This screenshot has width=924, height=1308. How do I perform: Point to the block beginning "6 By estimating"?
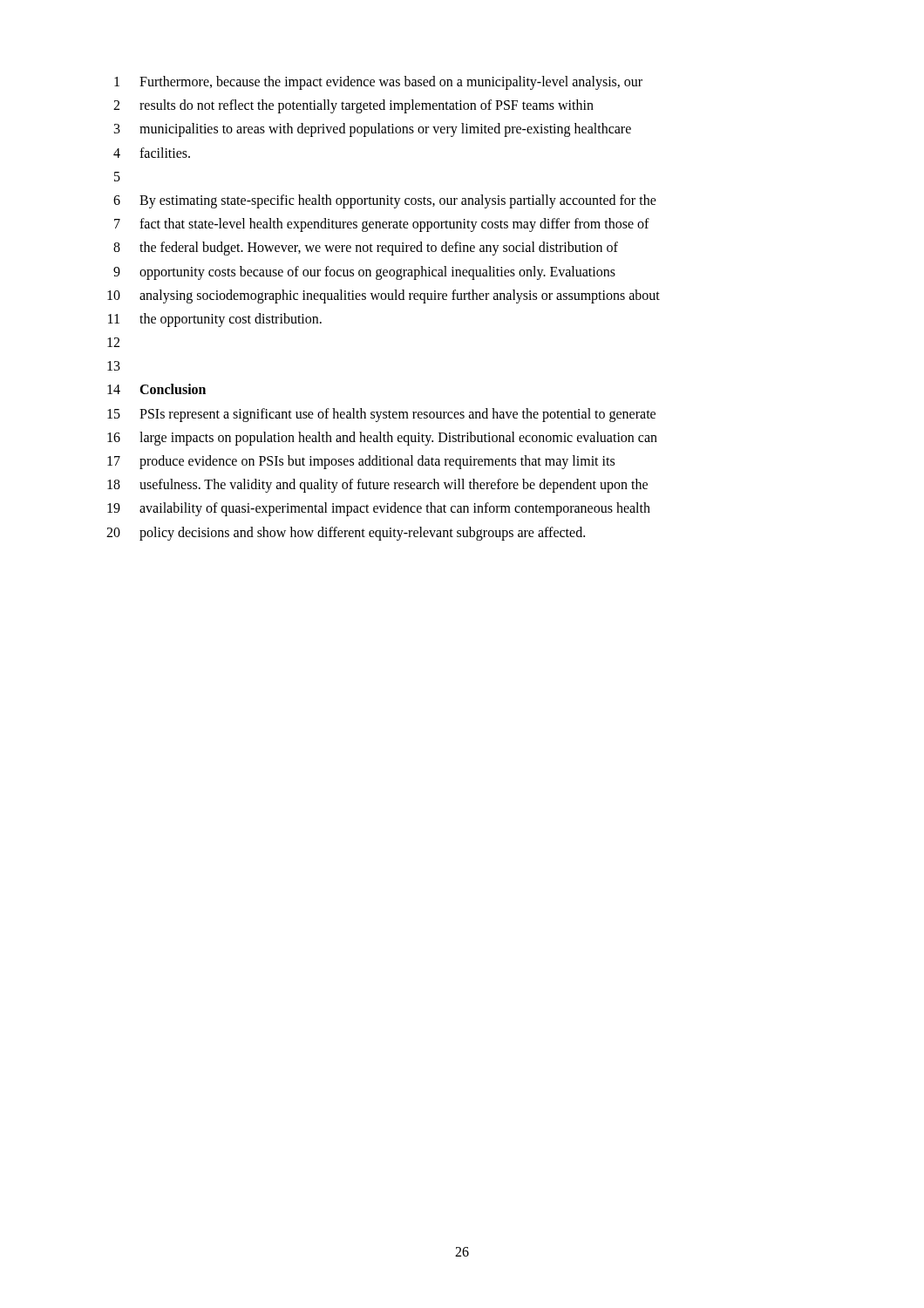pos(471,259)
